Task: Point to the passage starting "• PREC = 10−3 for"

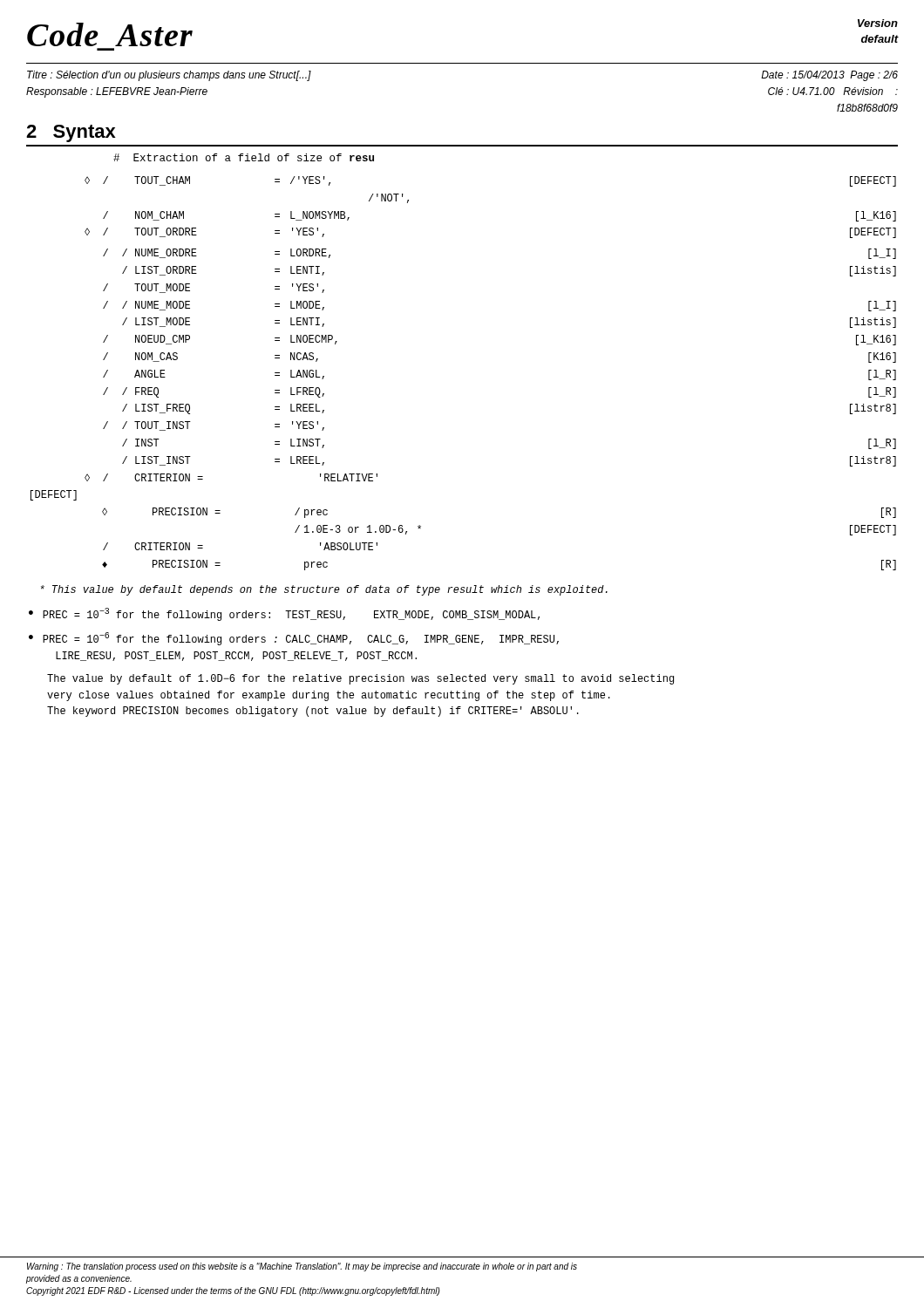Action: click(462, 615)
